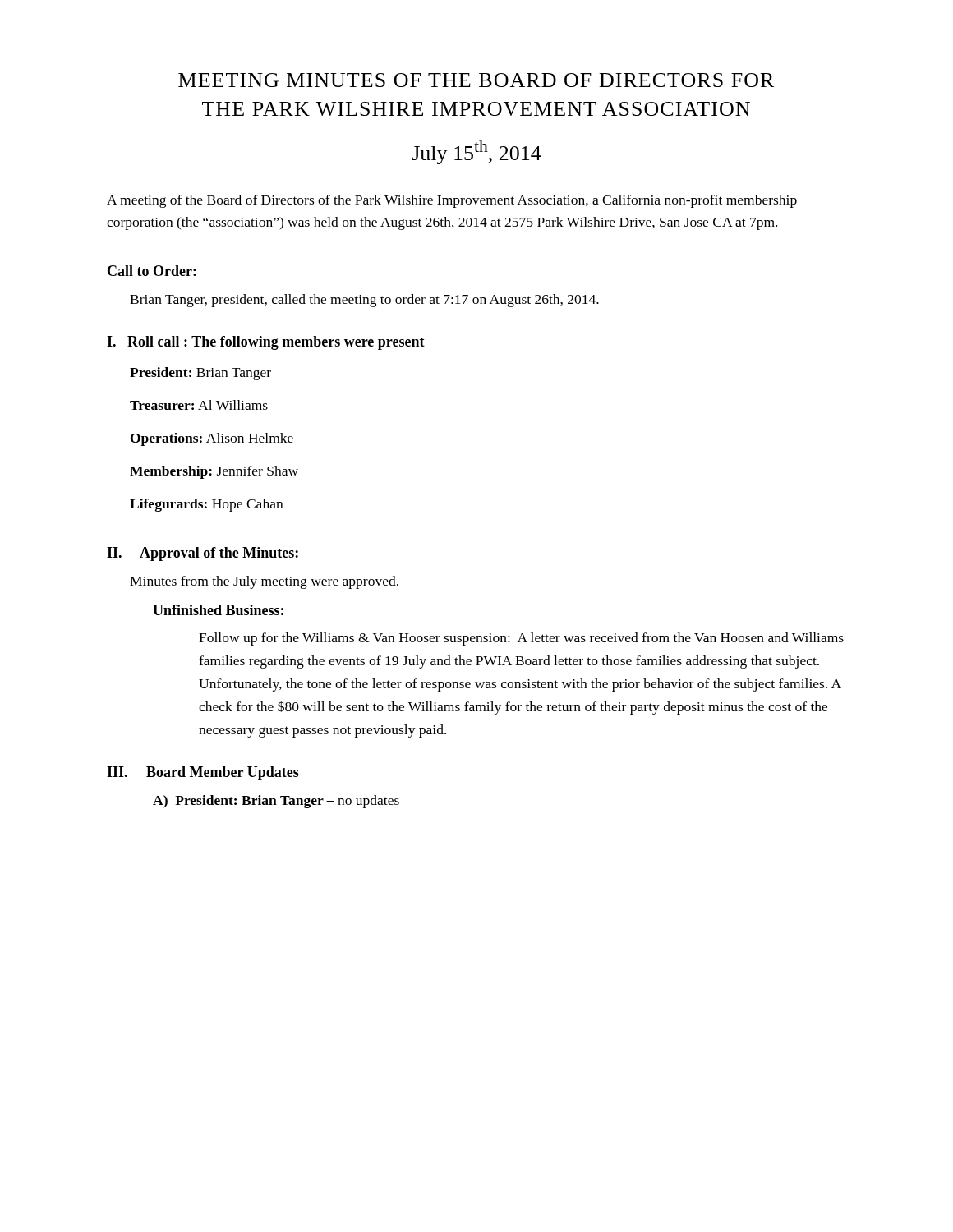This screenshot has height=1232, width=953.
Task: Find the list item containing "Treasurer: Al Williams"
Action: [x=199, y=405]
